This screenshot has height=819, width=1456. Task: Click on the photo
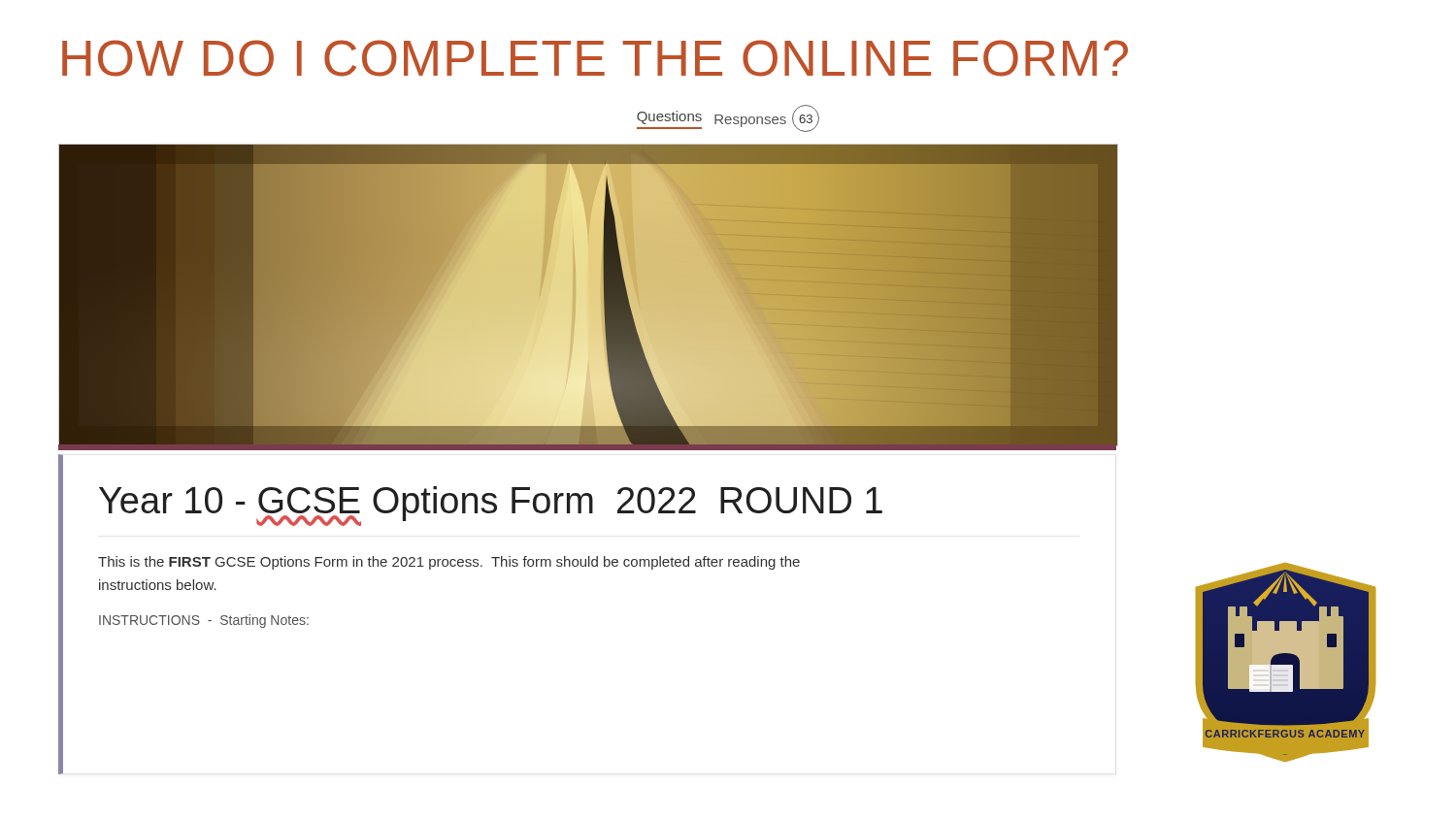coord(588,295)
